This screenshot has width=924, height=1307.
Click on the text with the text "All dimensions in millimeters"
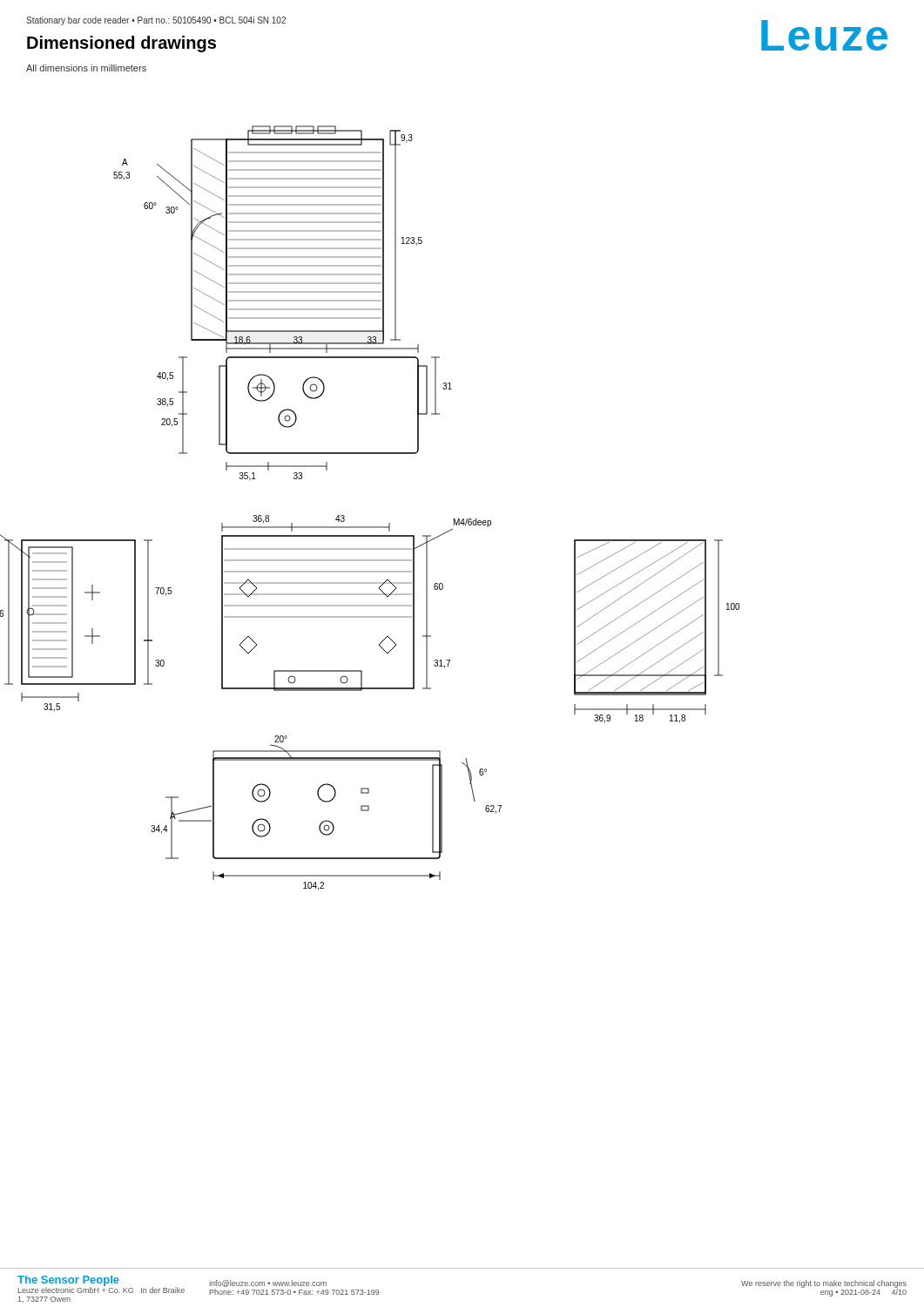[x=86, y=68]
